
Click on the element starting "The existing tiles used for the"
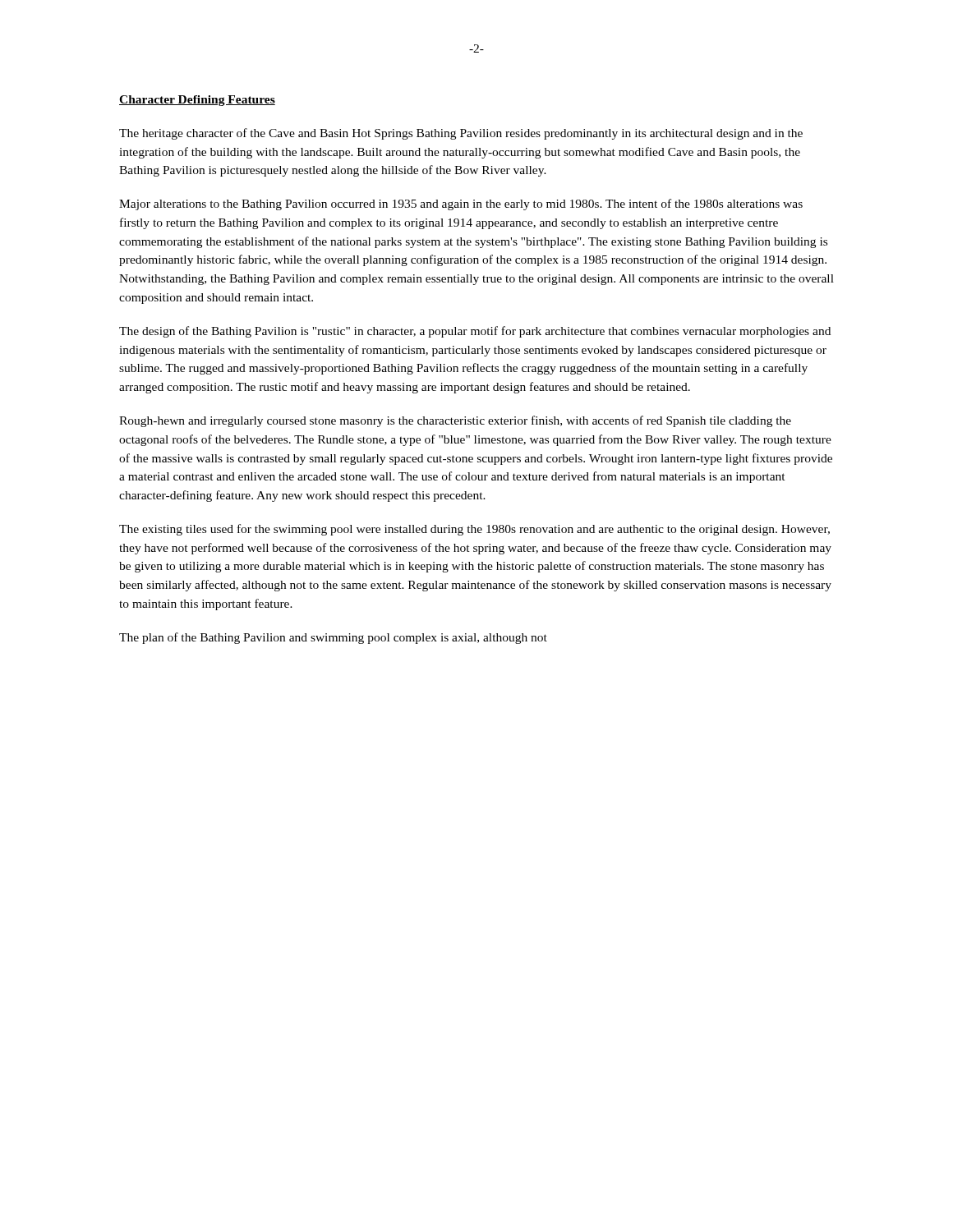pos(475,566)
